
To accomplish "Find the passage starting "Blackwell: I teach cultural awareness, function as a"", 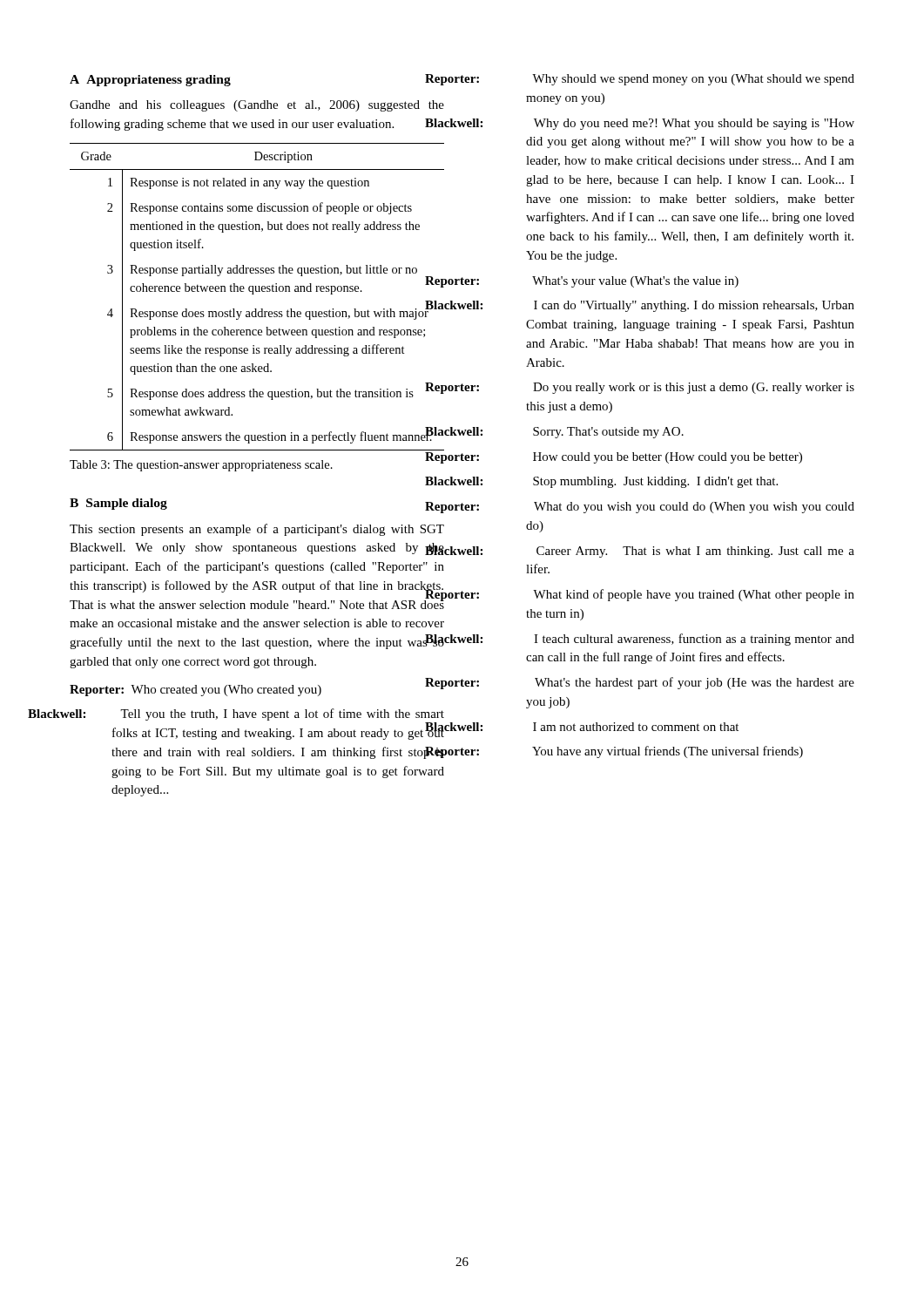I will [665, 647].
